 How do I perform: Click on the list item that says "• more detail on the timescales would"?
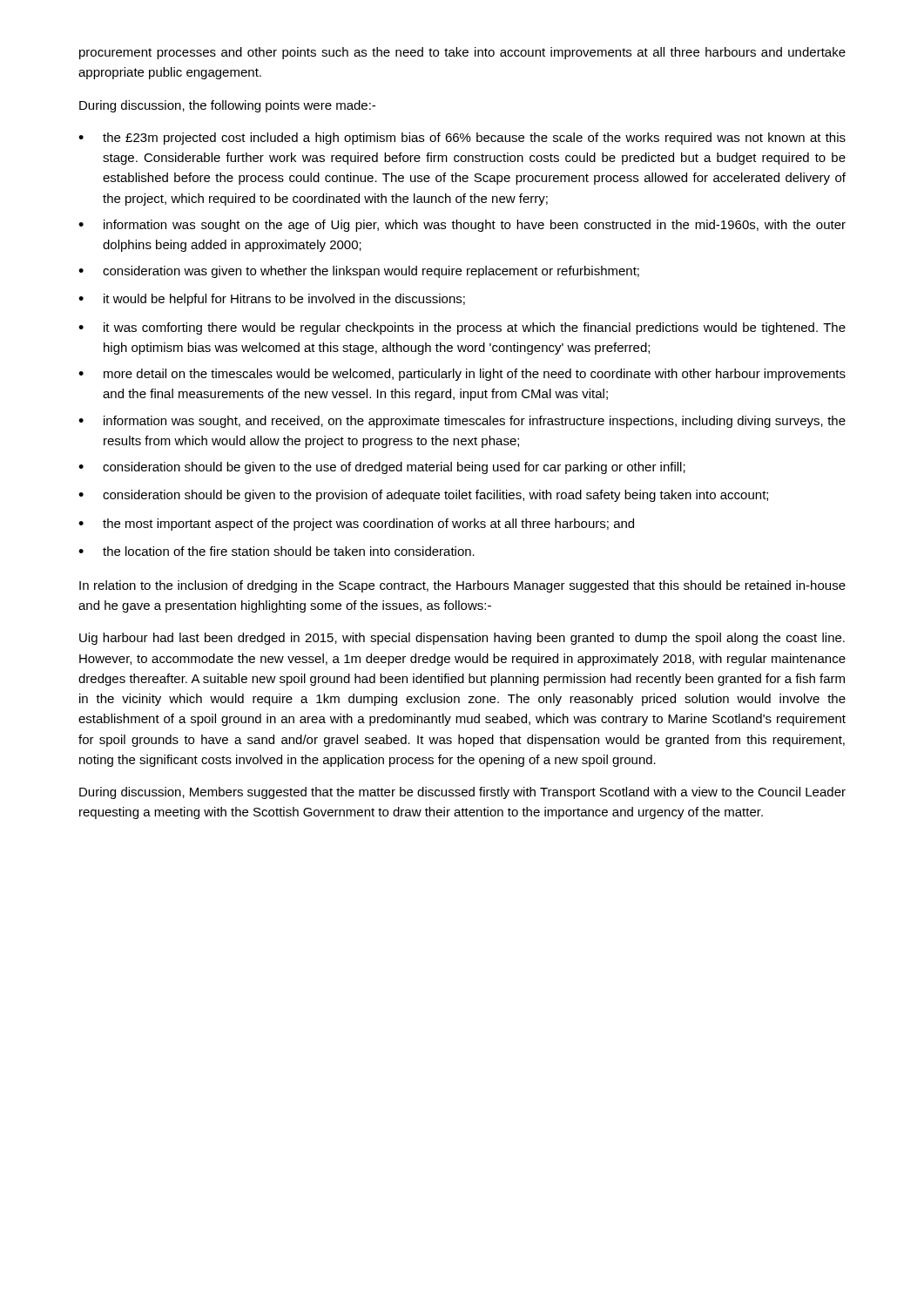462,384
